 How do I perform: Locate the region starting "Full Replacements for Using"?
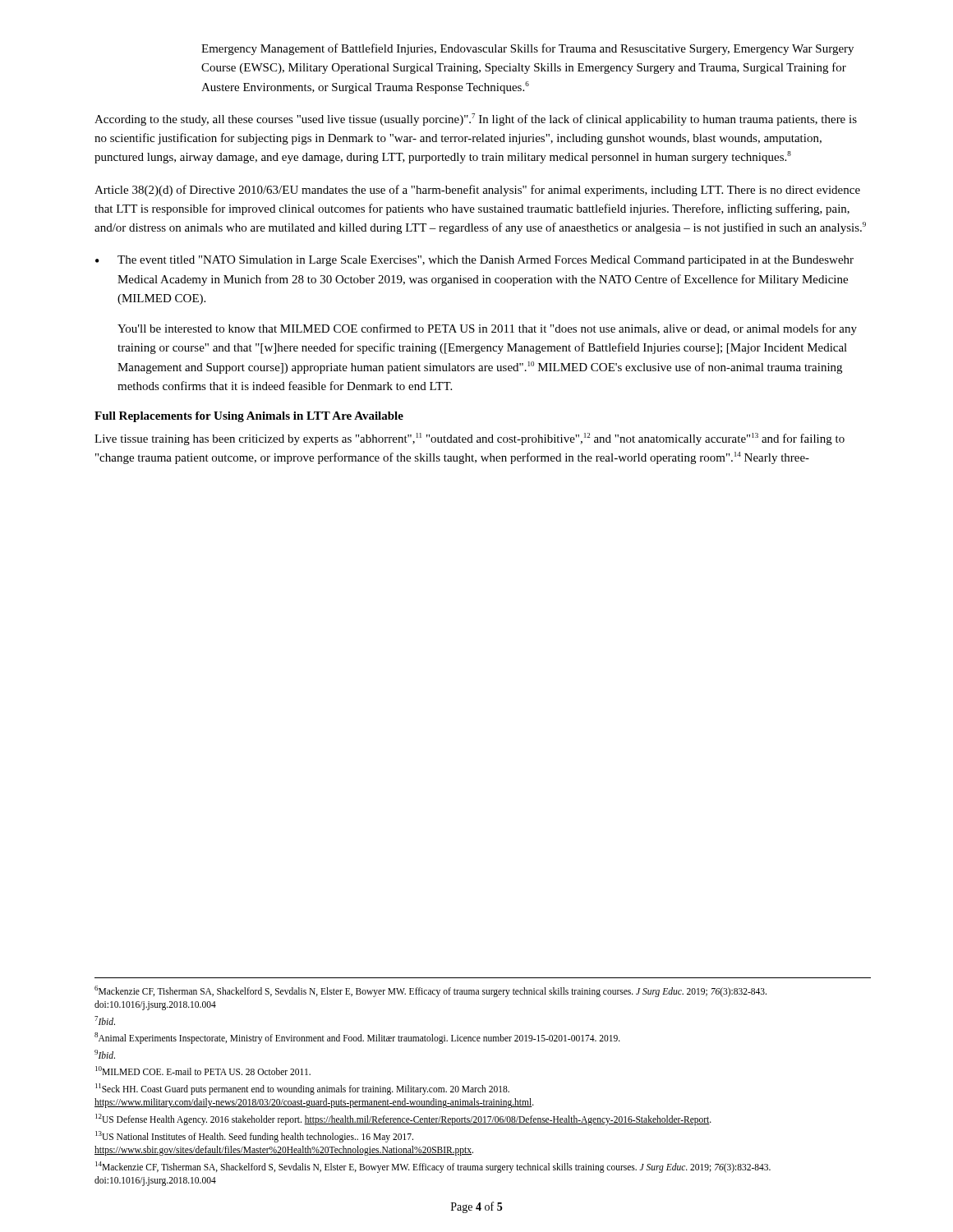(x=249, y=416)
